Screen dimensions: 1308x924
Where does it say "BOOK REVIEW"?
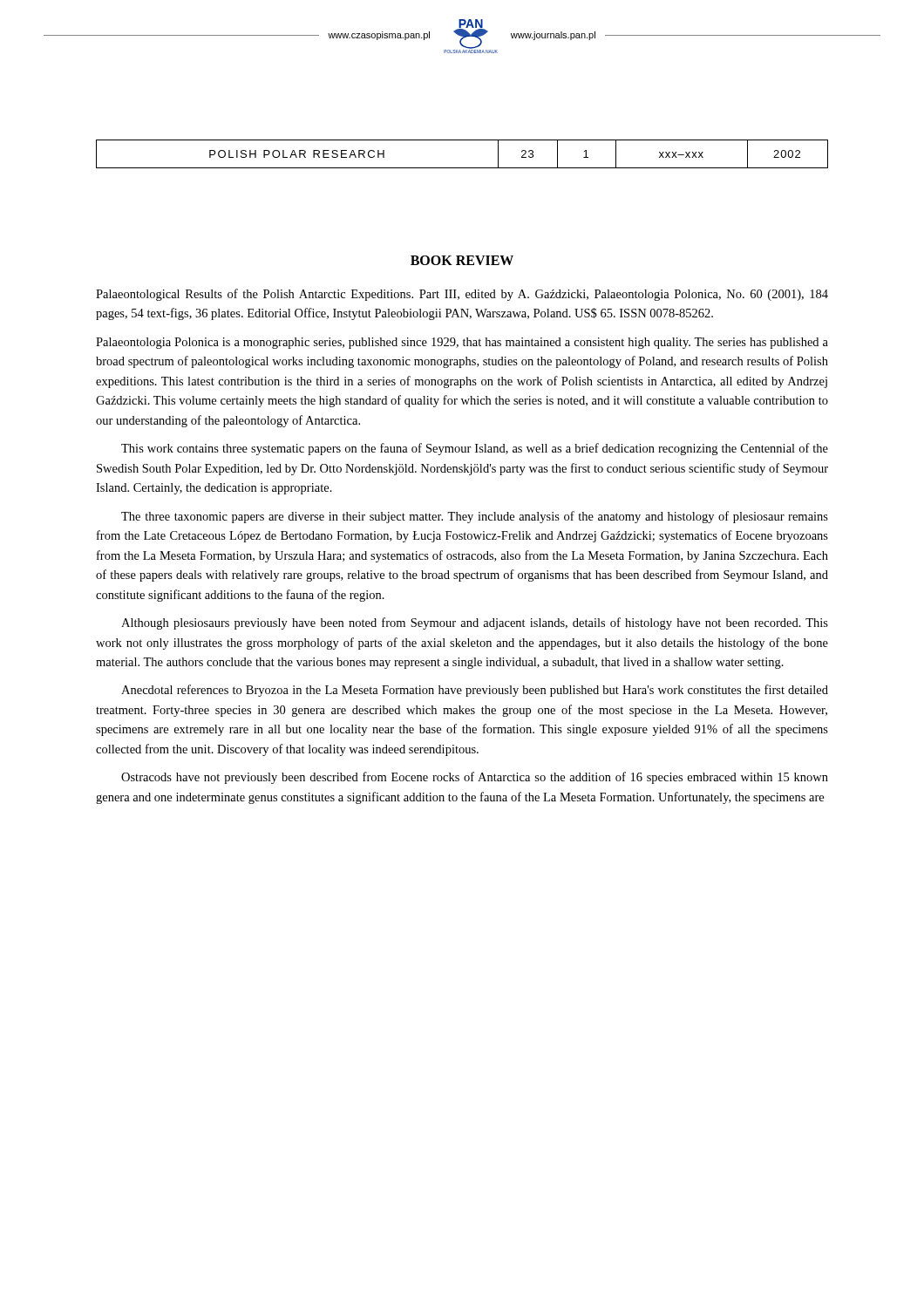(462, 260)
